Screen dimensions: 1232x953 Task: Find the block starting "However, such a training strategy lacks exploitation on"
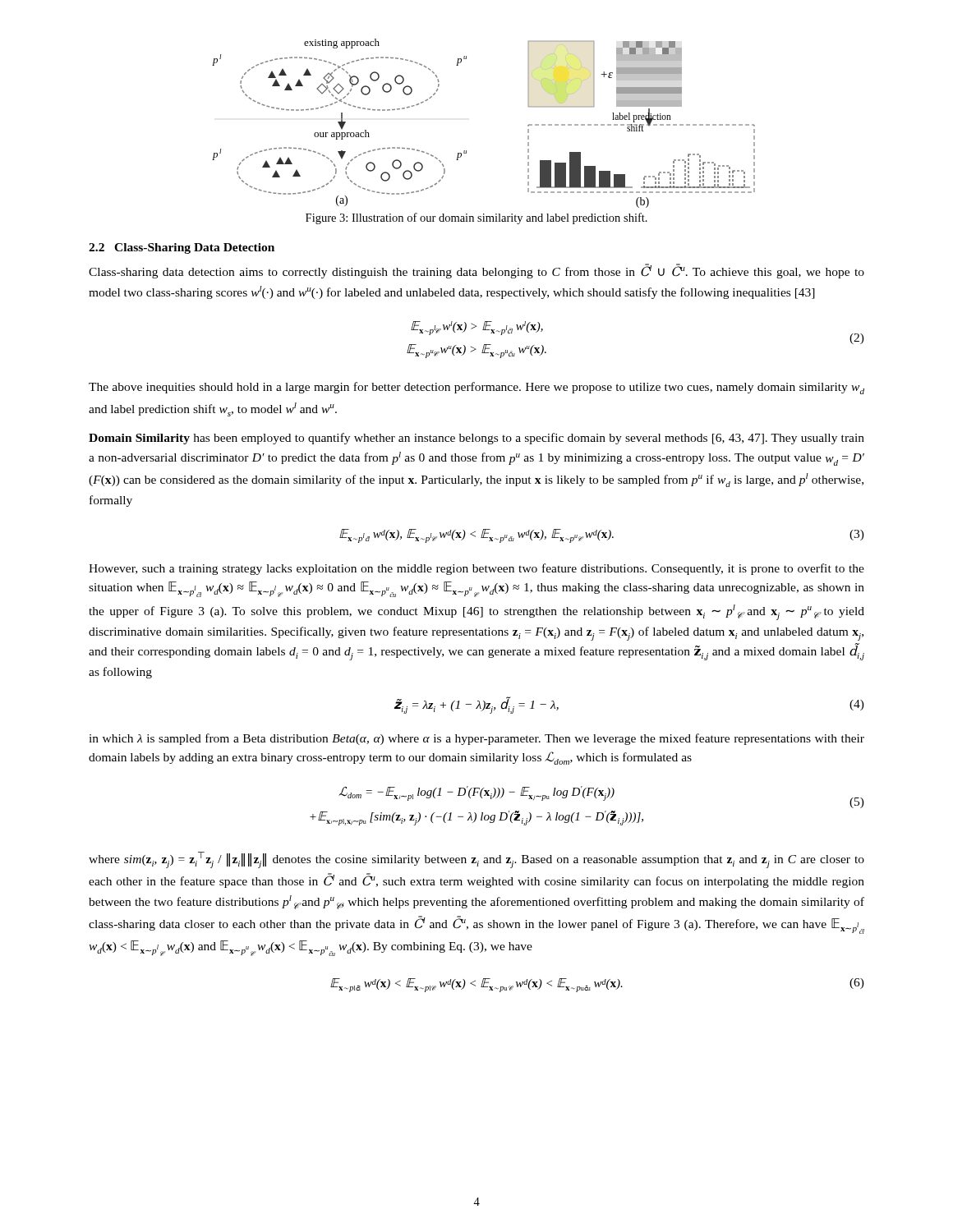[x=476, y=620]
